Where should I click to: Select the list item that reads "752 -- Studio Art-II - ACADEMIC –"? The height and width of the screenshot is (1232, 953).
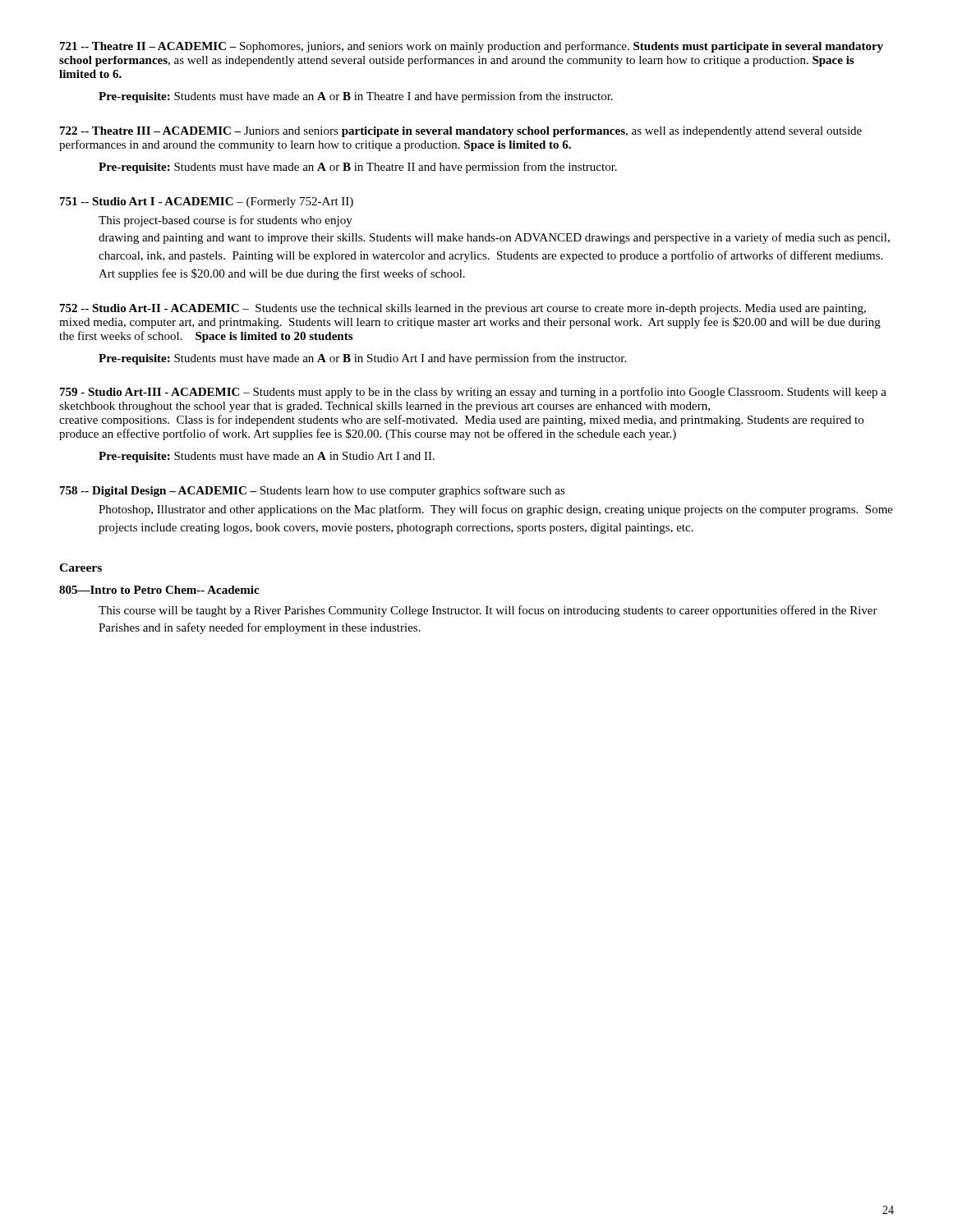tap(476, 334)
